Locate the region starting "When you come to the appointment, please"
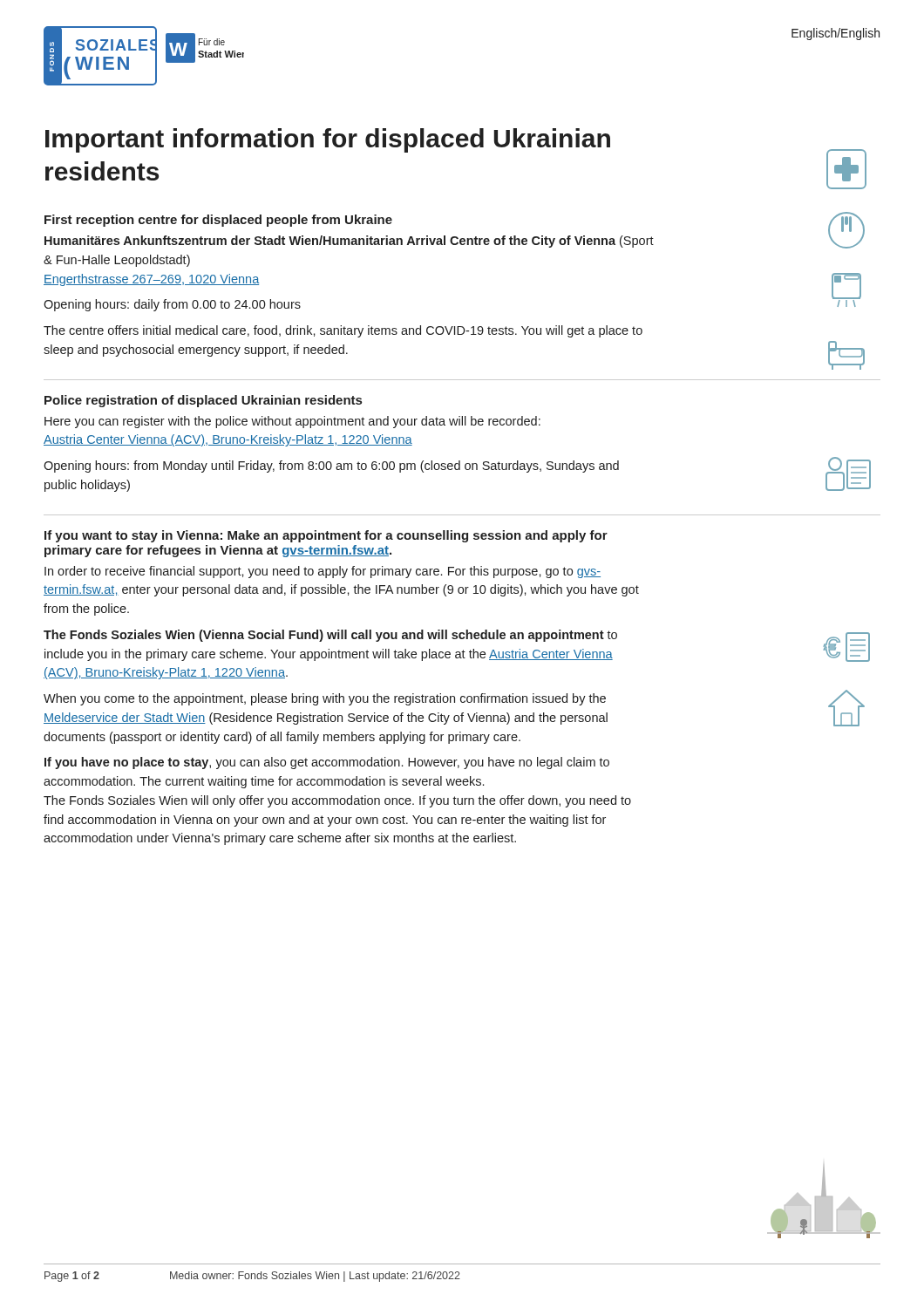 click(x=326, y=717)
